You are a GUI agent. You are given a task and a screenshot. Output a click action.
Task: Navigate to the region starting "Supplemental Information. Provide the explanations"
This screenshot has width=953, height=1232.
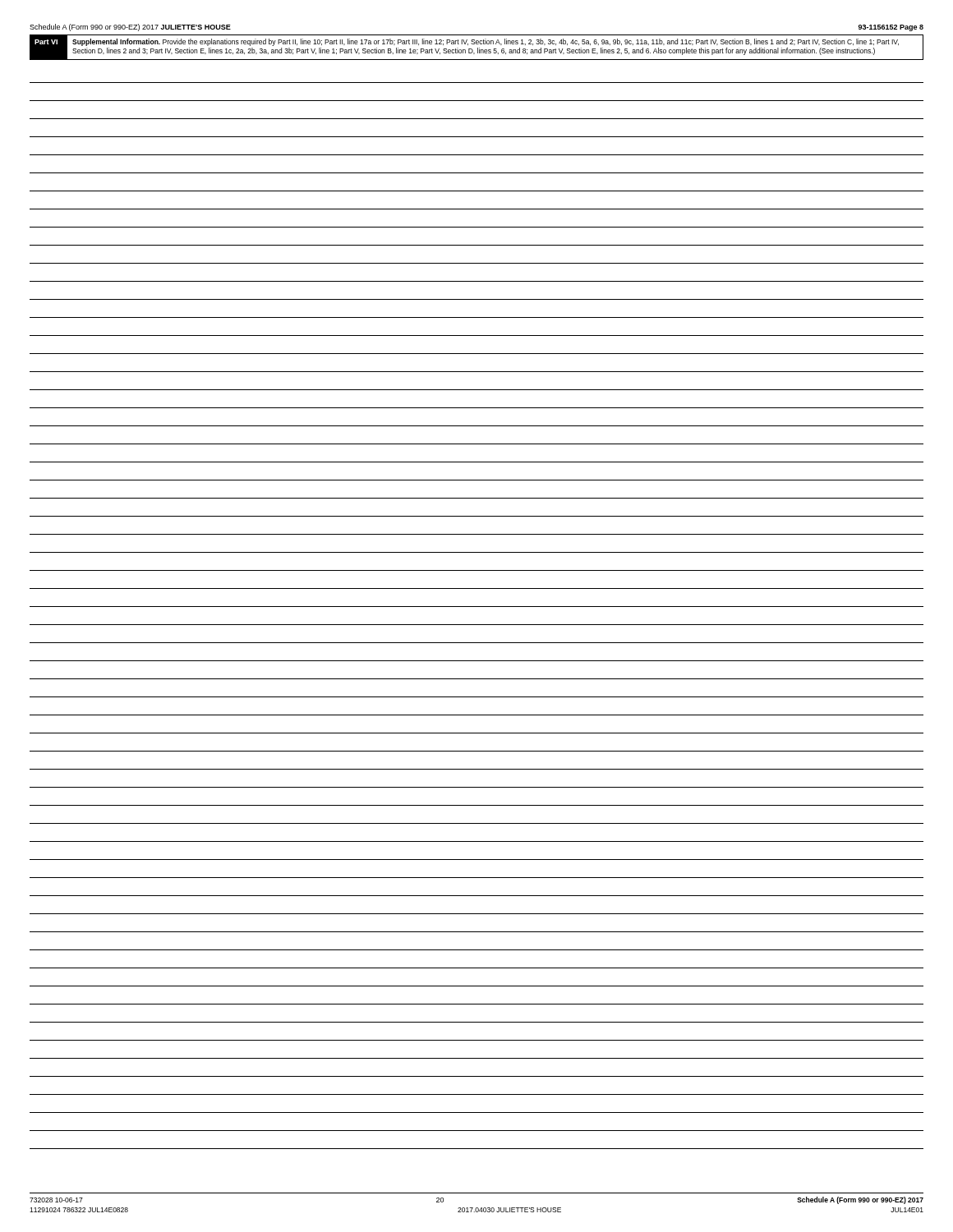(x=486, y=47)
